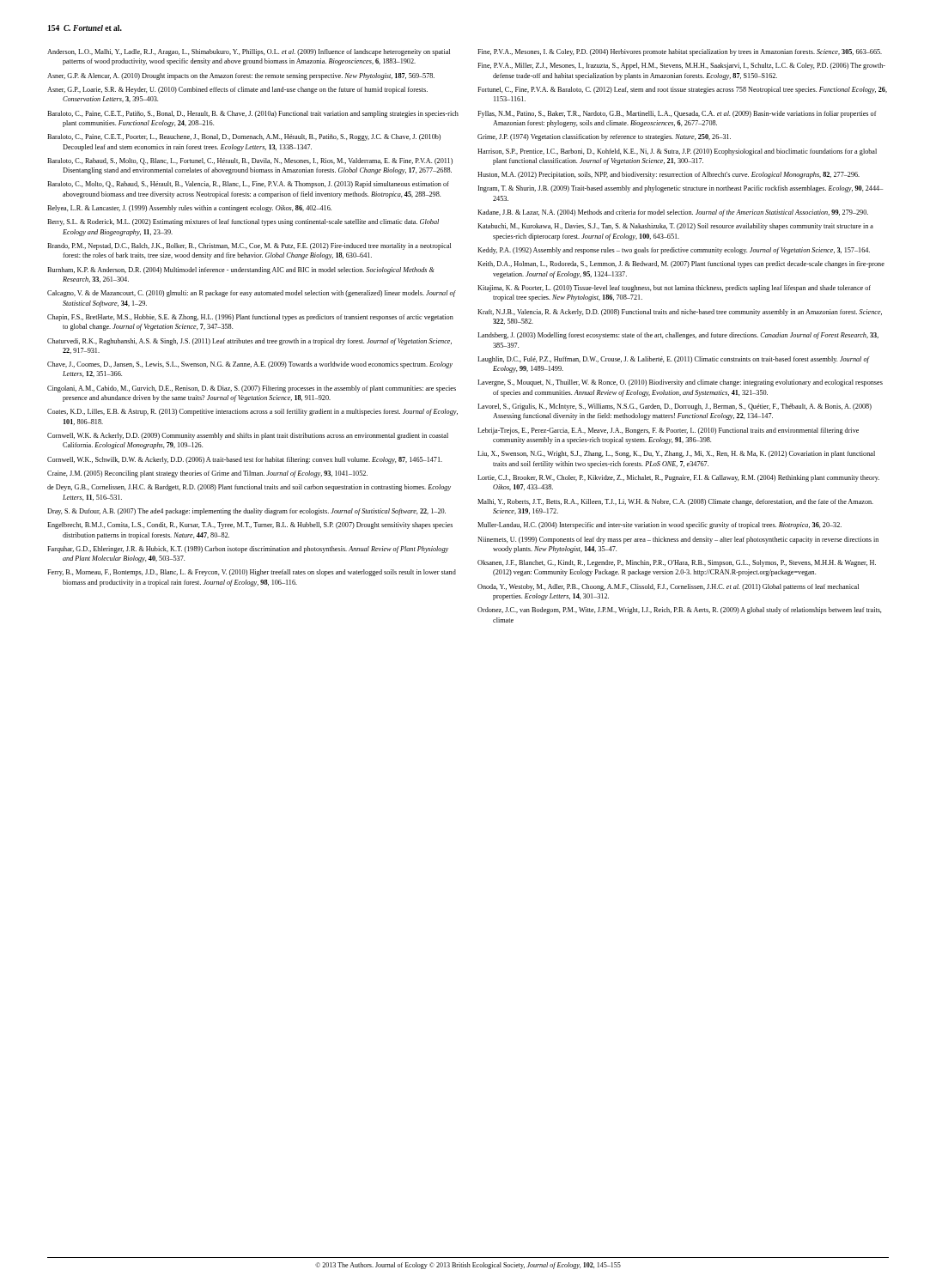Locate the text block starting "Keith, D.A., Holman, L., Rodoreda, S., Lemmon, J."

tap(681, 269)
